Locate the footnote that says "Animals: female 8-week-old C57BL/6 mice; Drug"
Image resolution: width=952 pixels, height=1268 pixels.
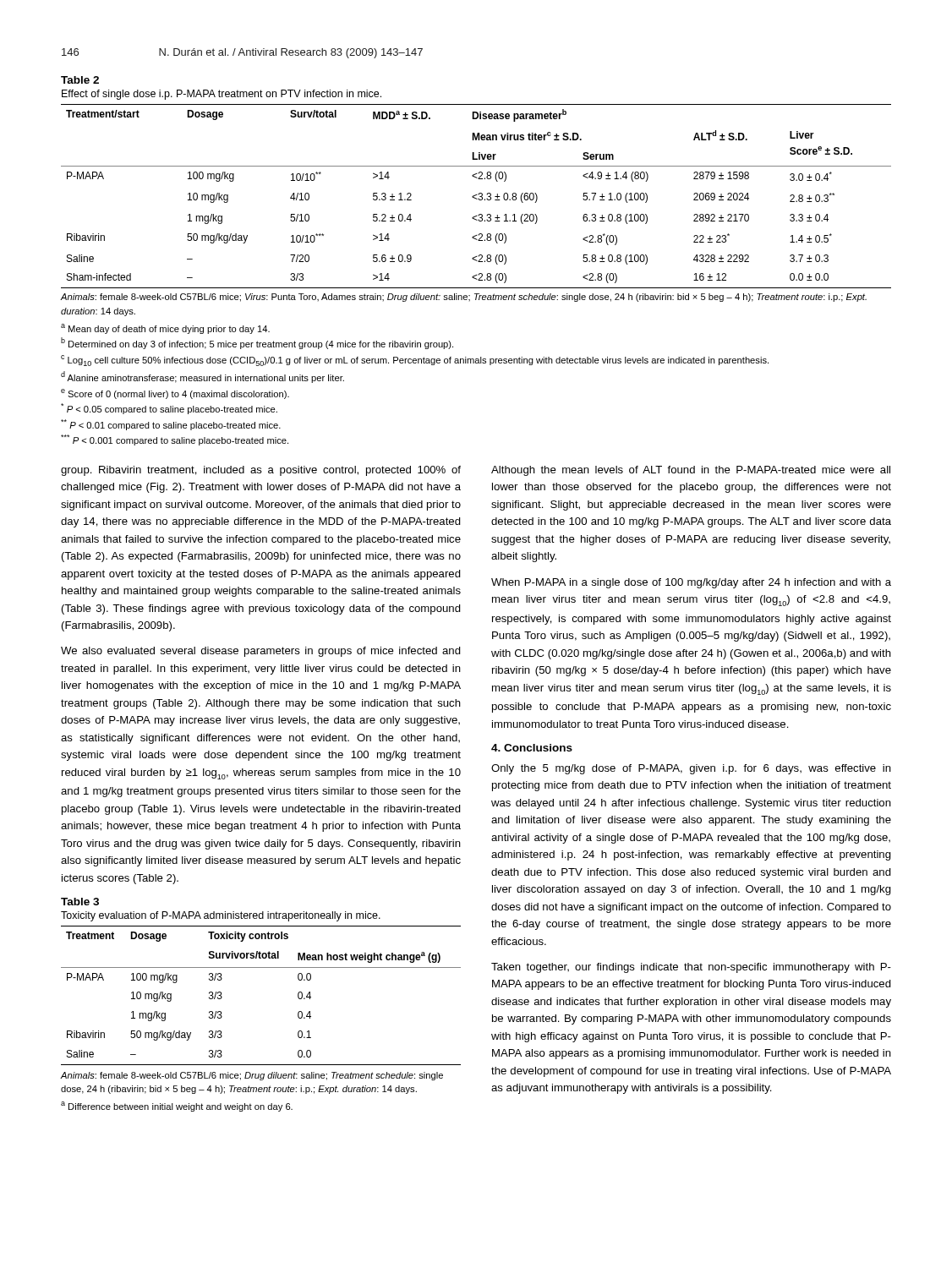(252, 1082)
